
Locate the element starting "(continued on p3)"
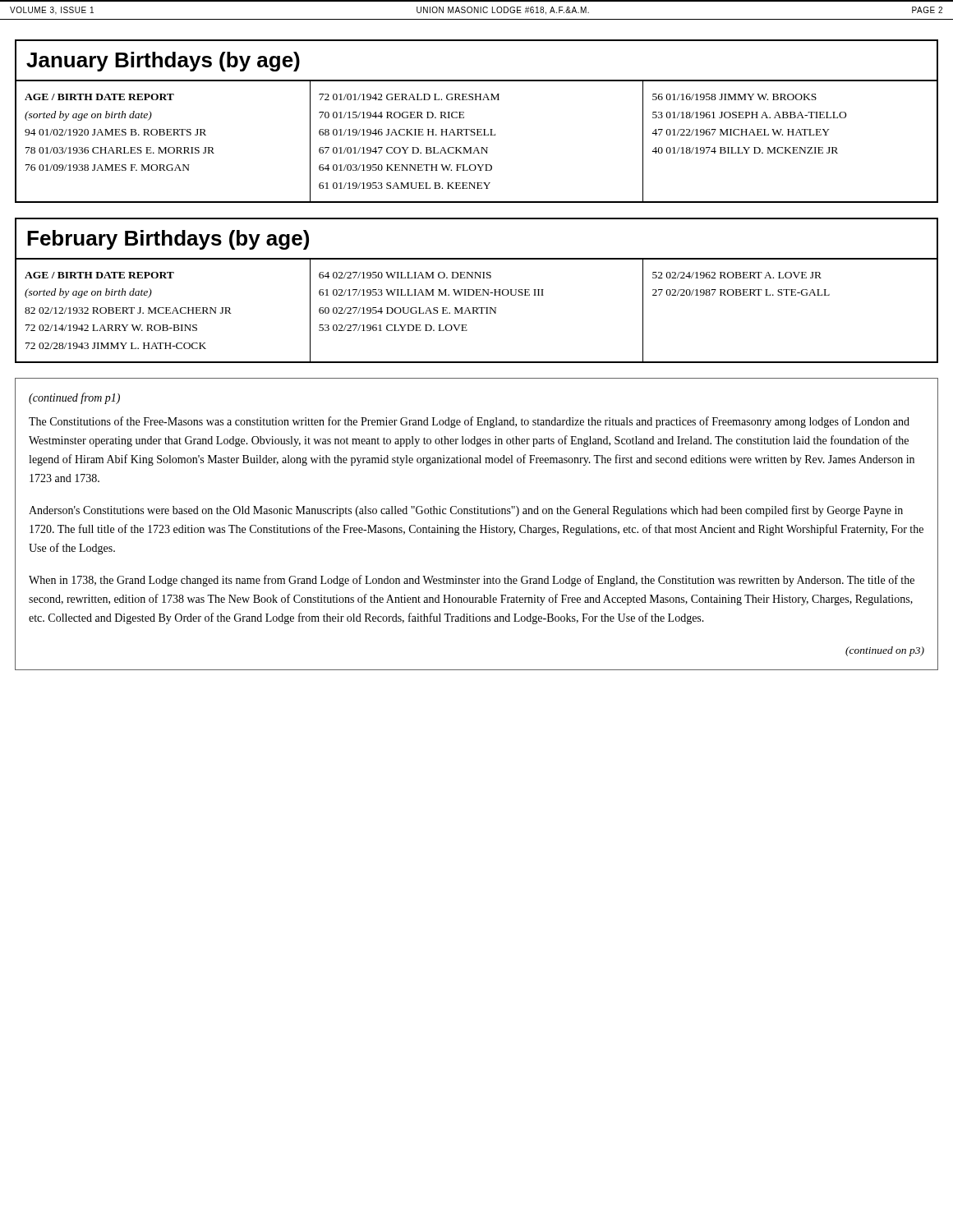click(x=885, y=650)
